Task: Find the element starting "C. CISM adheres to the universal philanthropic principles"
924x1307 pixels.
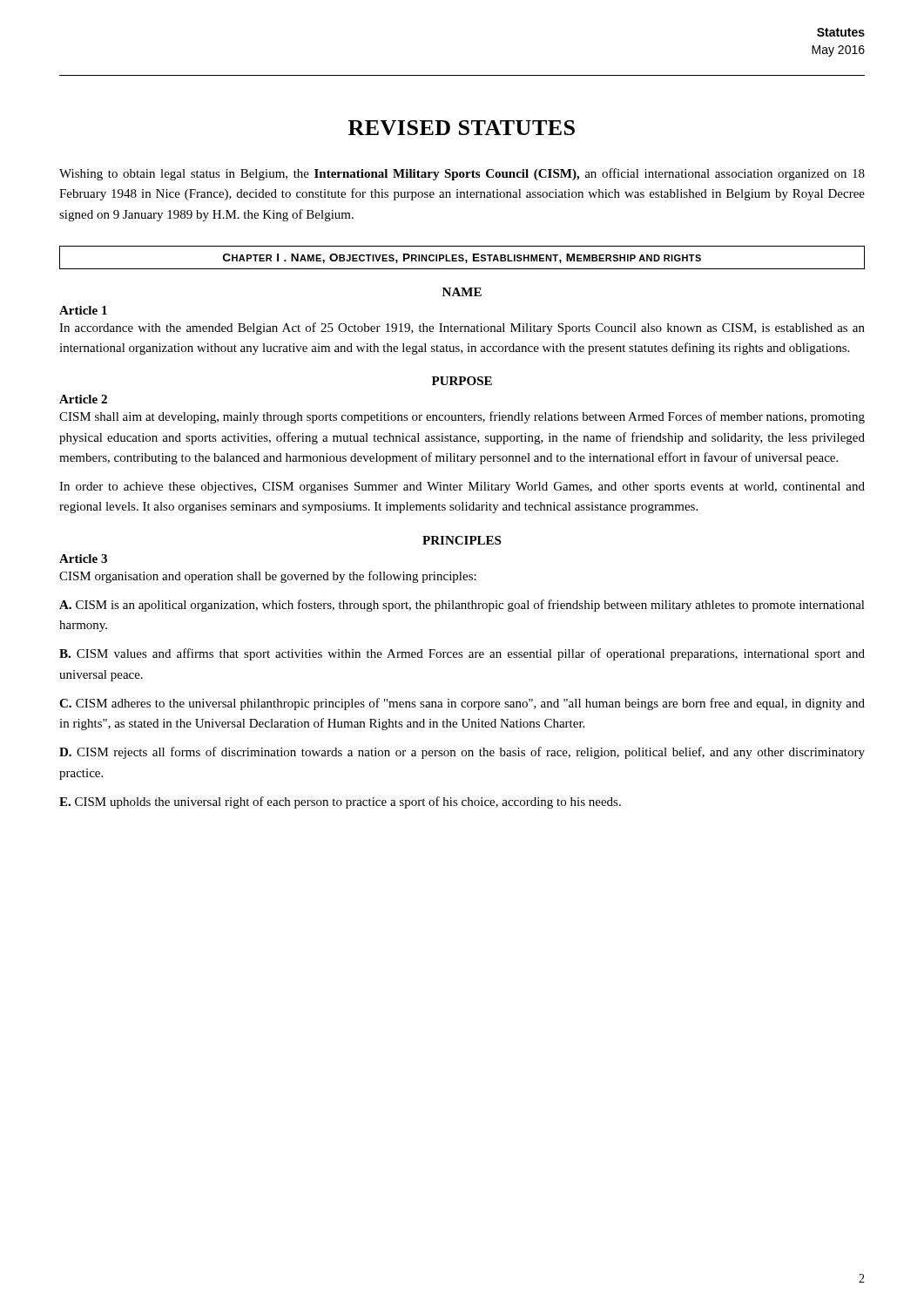Action: point(462,713)
